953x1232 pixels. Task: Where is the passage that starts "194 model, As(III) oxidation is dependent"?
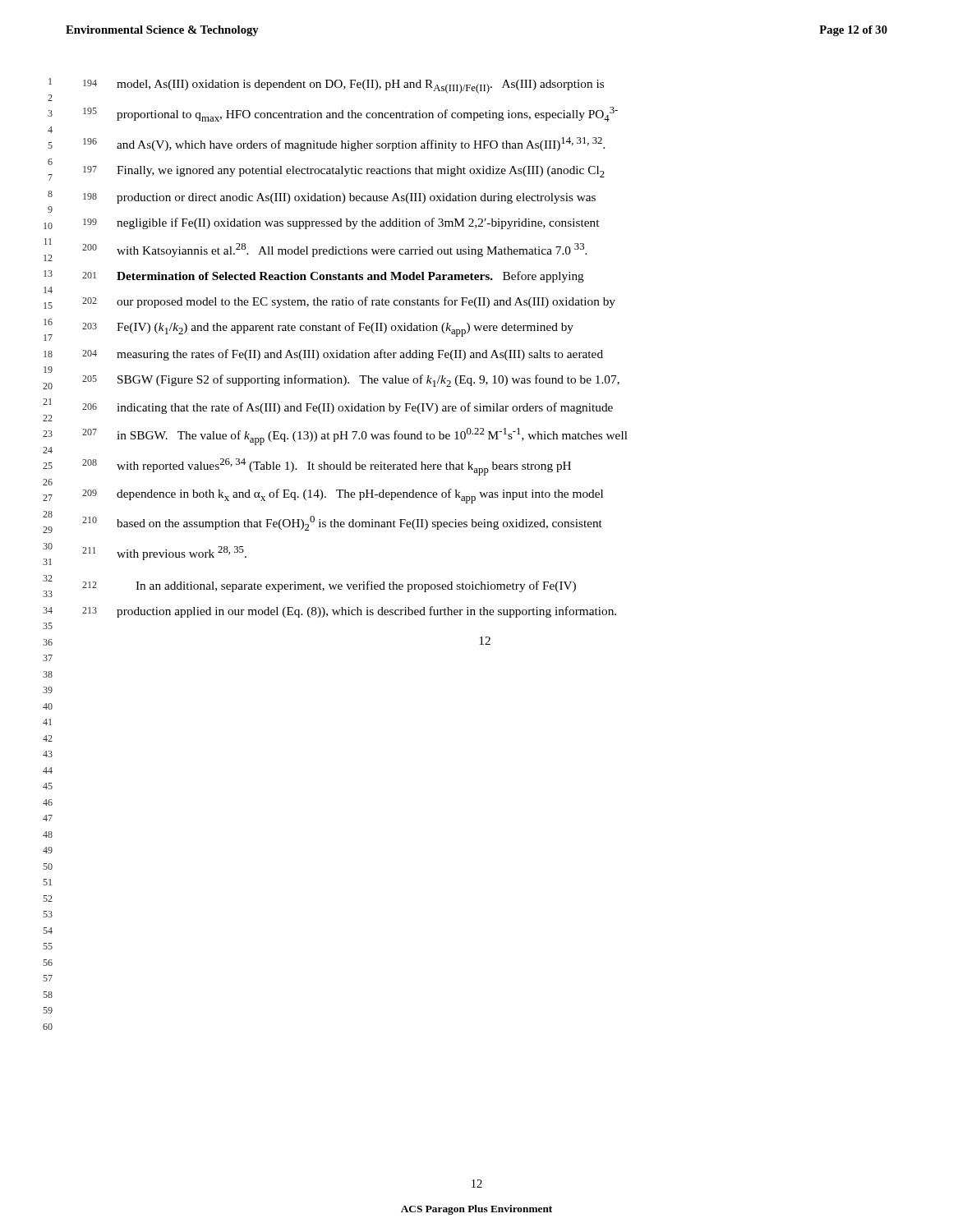(485, 85)
